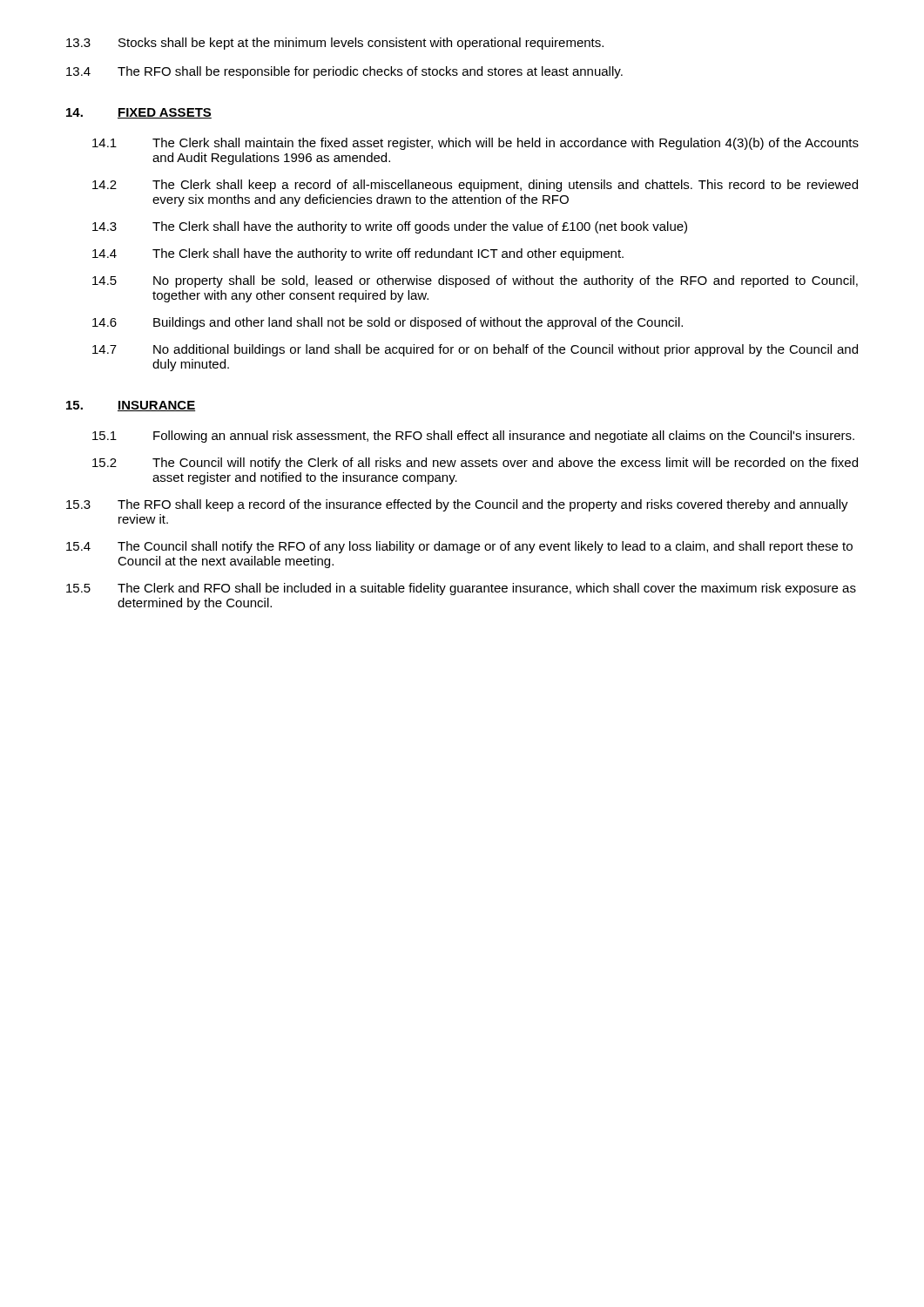Screen dimensions: 1307x924
Task: Find the passage starting "14. FIXED ASSETS"
Action: 138,112
